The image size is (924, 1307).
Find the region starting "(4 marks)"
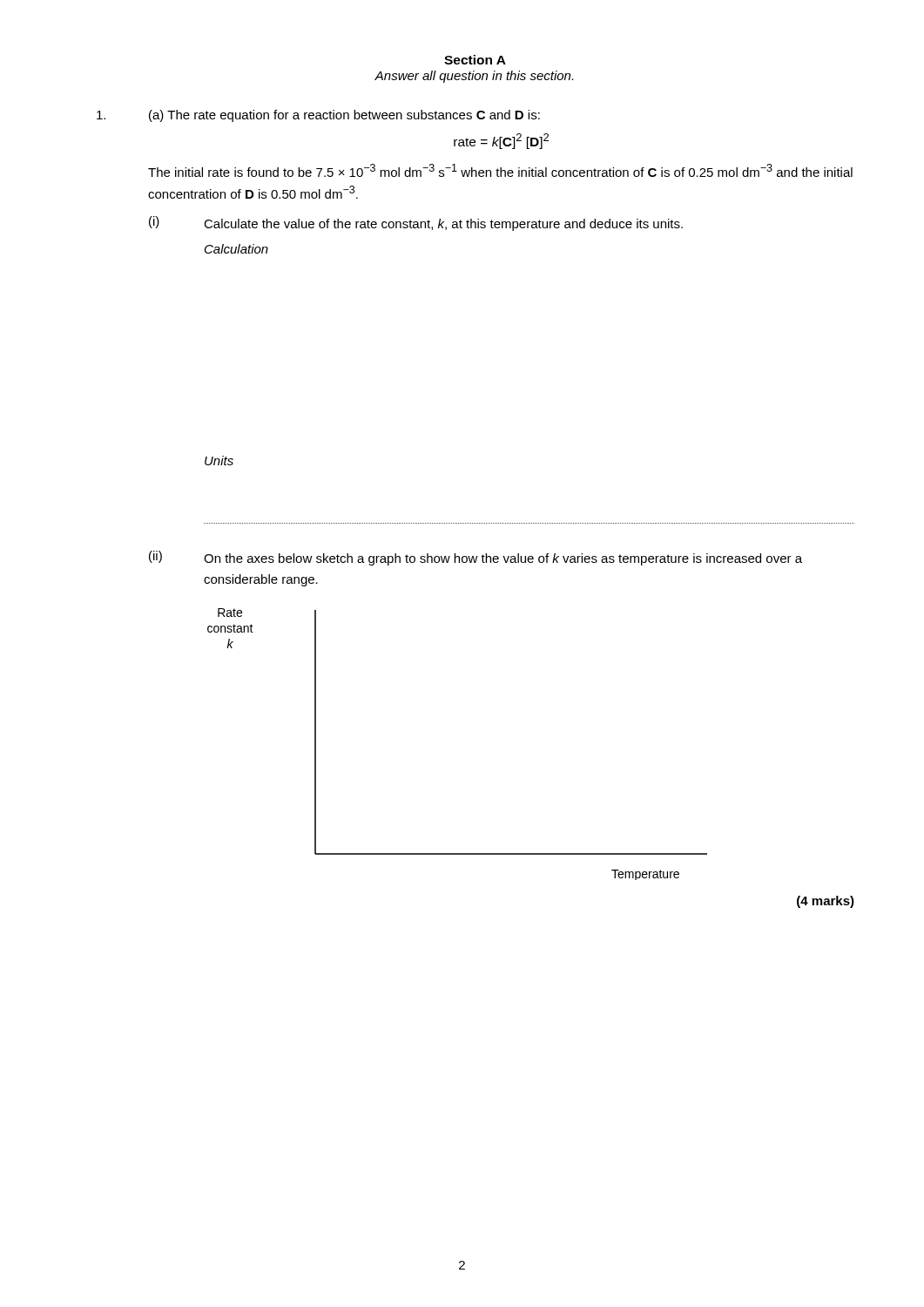pos(825,900)
